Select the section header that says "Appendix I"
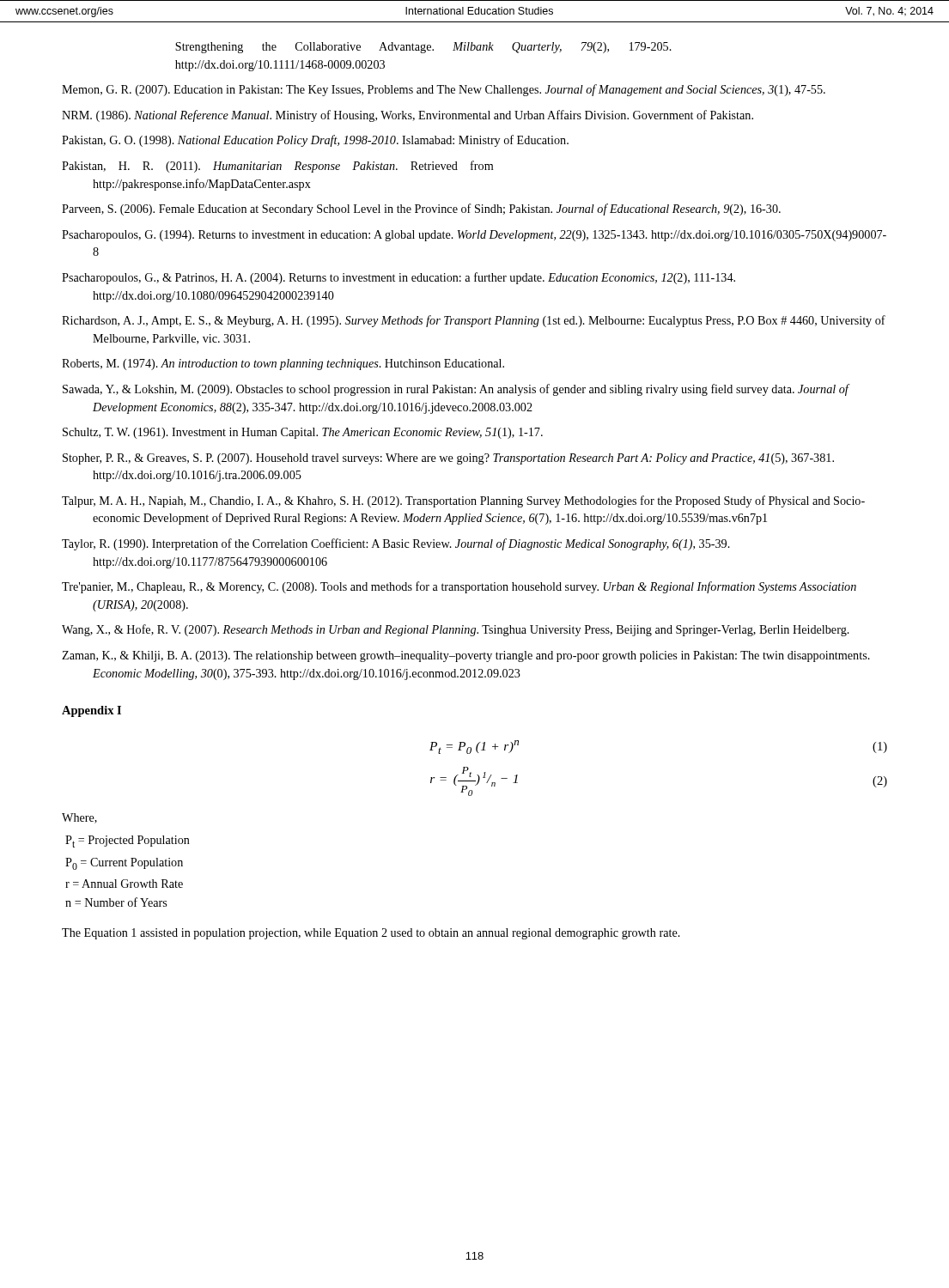The image size is (949, 1288). 92,710
